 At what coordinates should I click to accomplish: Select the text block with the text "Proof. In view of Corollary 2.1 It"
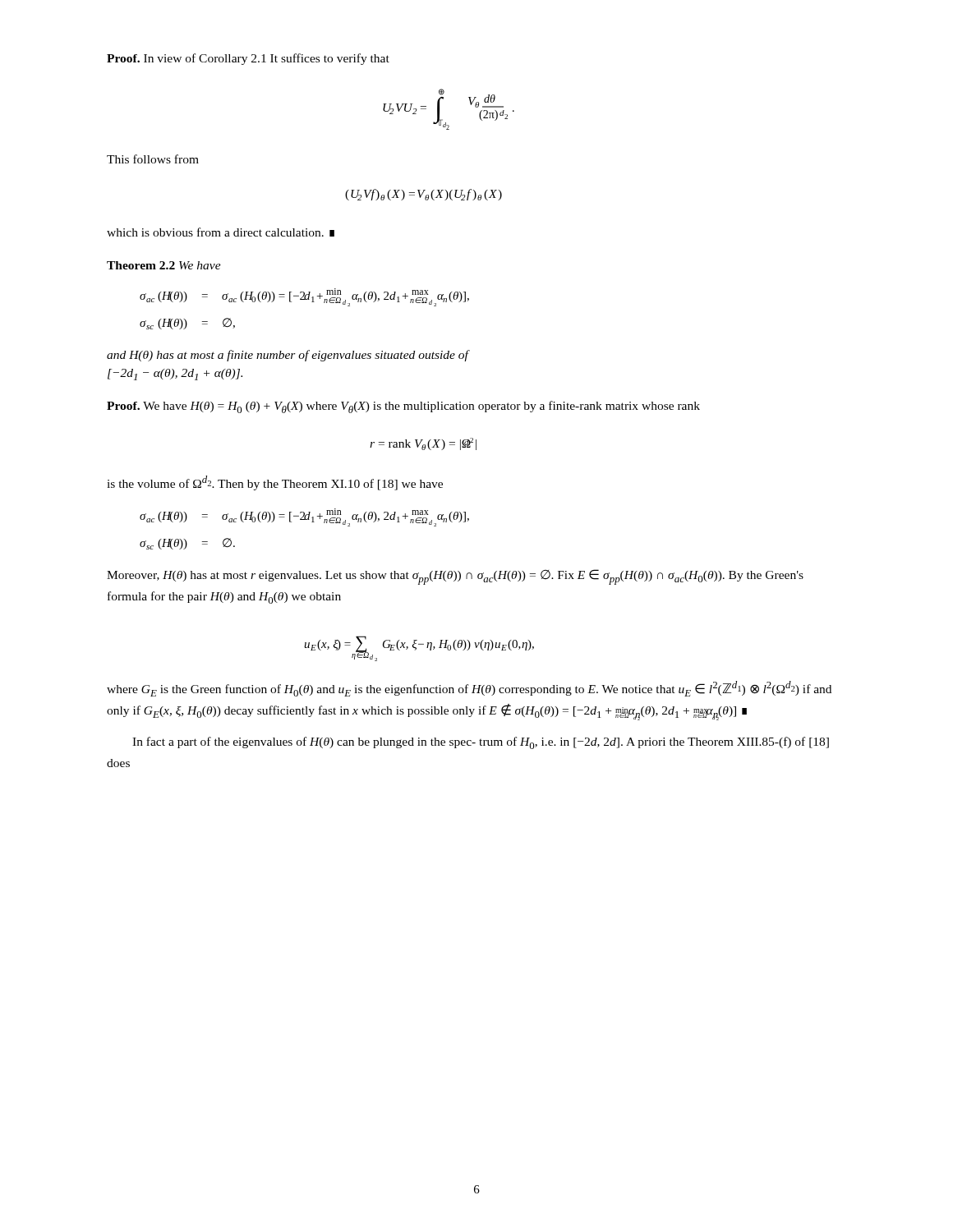click(248, 58)
